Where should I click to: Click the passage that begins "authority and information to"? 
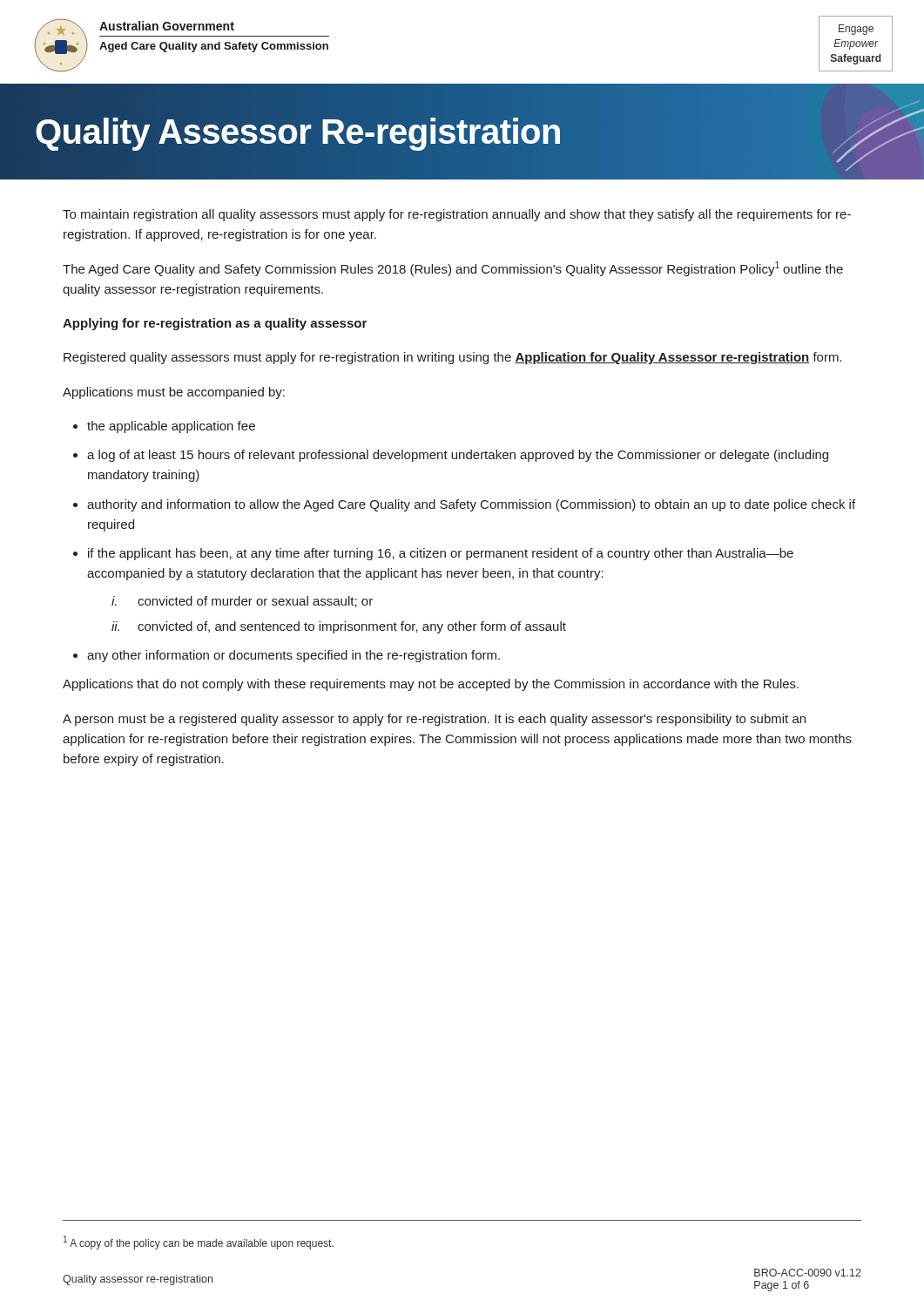(x=474, y=514)
